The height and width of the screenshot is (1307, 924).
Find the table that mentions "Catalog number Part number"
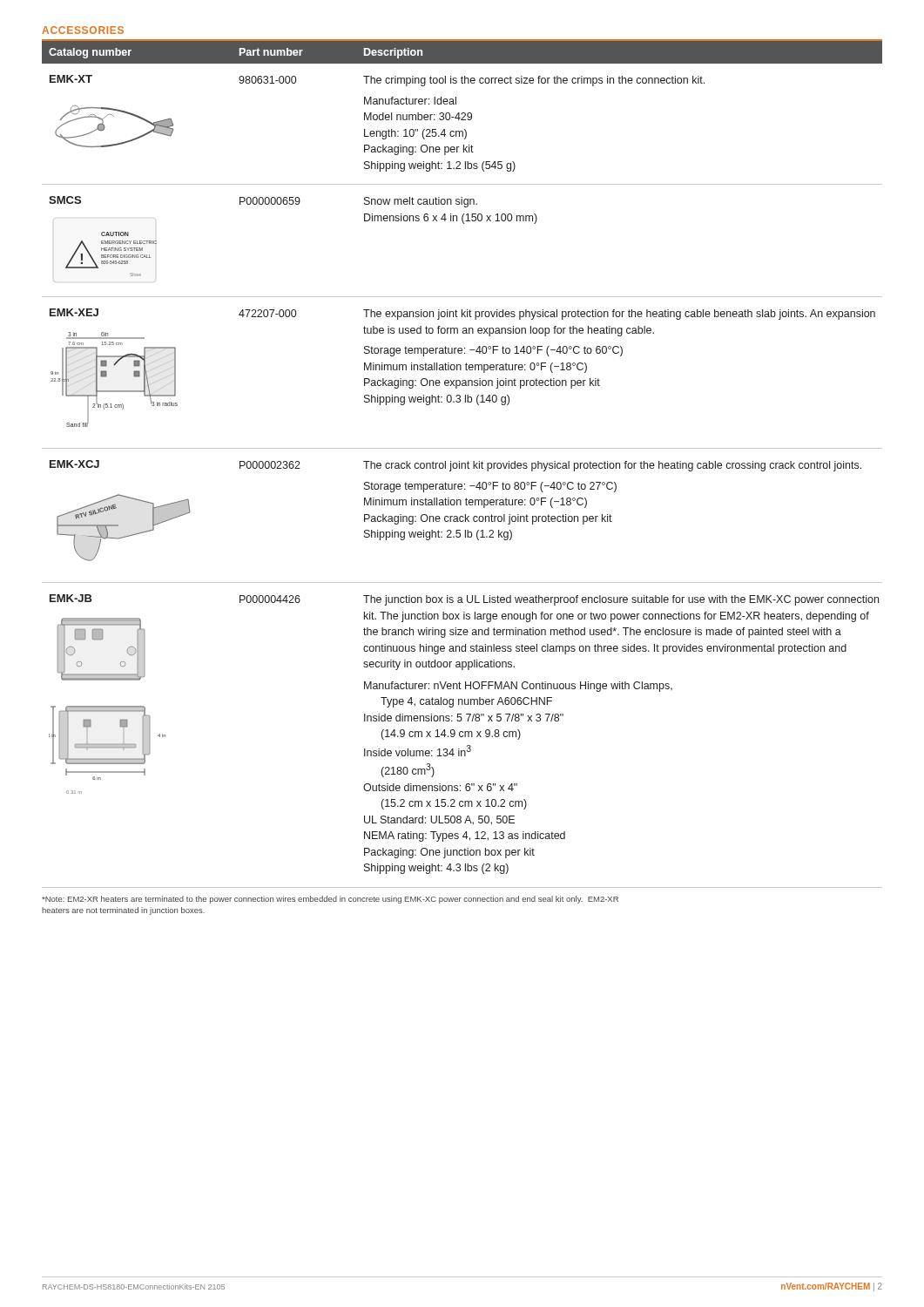click(x=462, y=464)
